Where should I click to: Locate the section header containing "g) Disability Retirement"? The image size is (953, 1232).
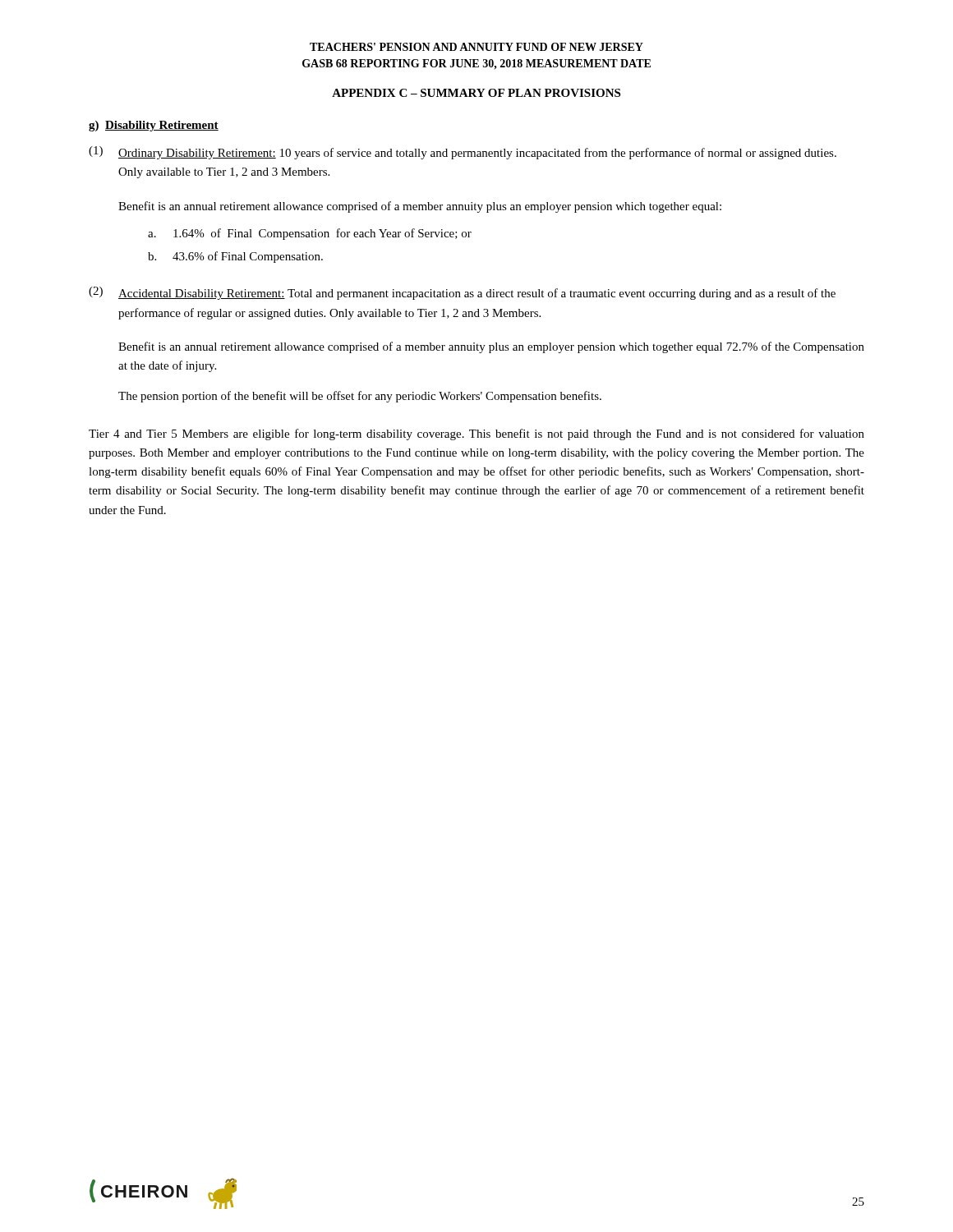click(153, 125)
